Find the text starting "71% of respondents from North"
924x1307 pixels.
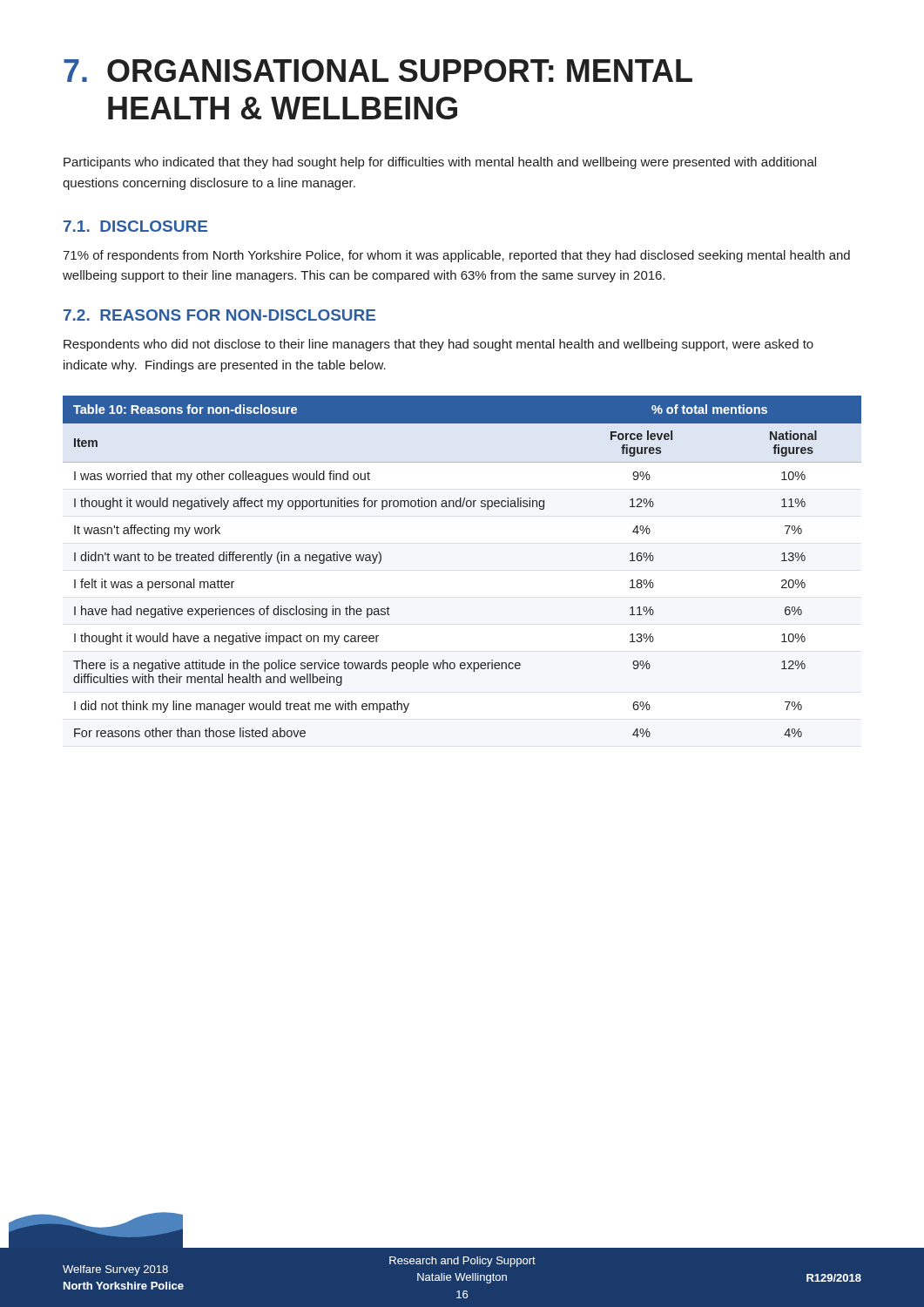(x=457, y=265)
